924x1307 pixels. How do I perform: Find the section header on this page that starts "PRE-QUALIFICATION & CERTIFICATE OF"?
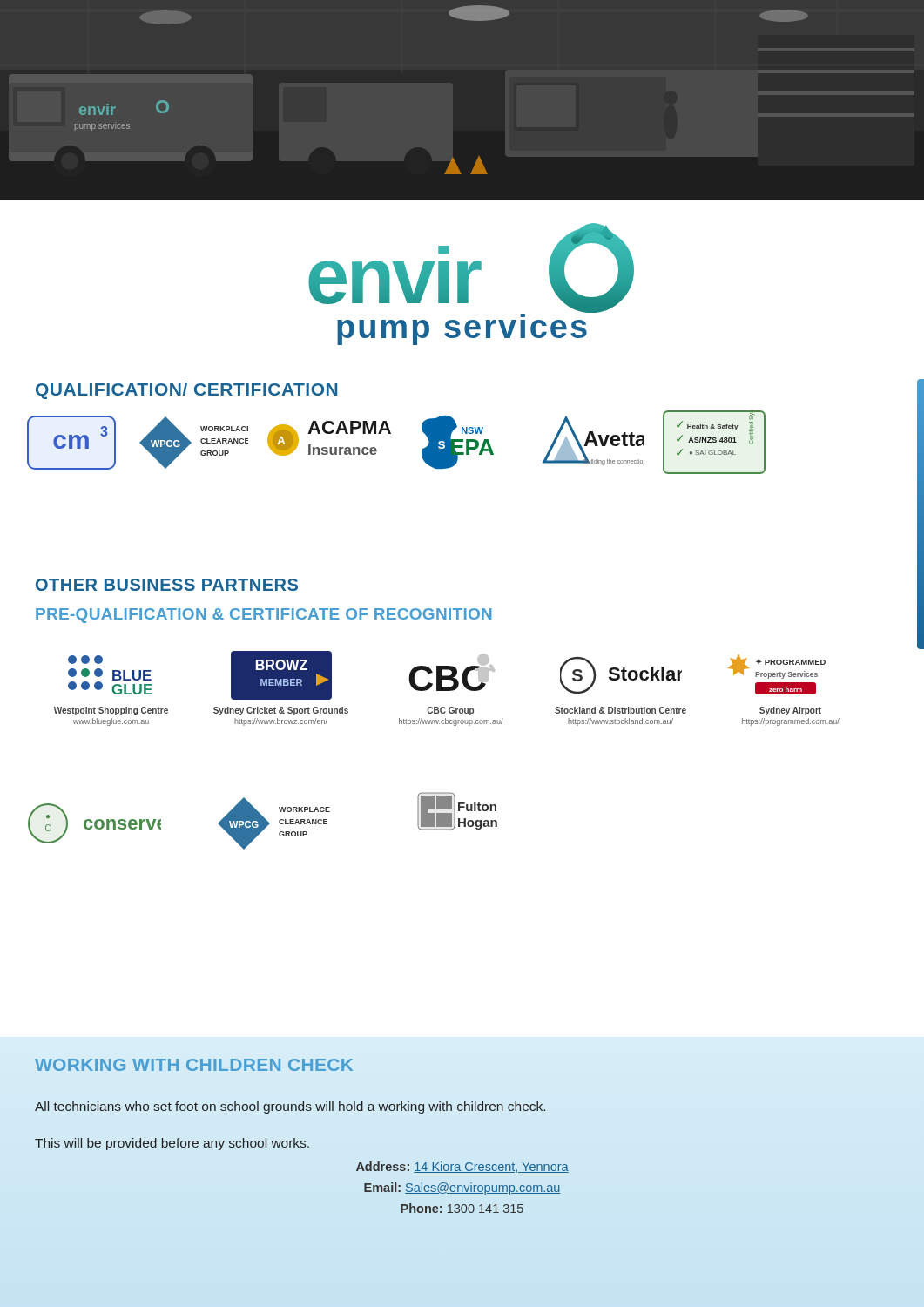[x=264, y=614]
